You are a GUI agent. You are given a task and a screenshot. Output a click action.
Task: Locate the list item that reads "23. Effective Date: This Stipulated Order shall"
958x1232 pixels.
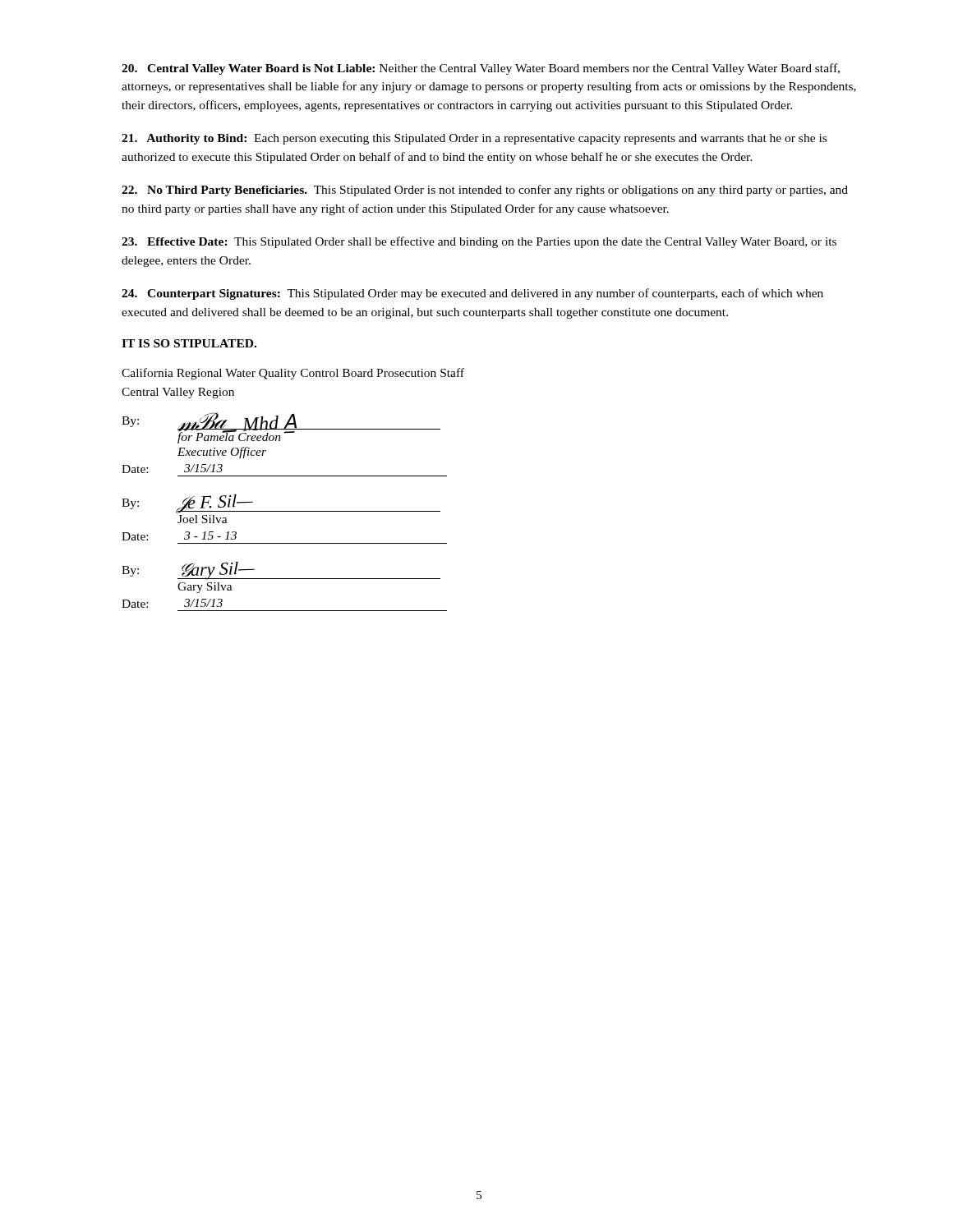coord(479,251)
